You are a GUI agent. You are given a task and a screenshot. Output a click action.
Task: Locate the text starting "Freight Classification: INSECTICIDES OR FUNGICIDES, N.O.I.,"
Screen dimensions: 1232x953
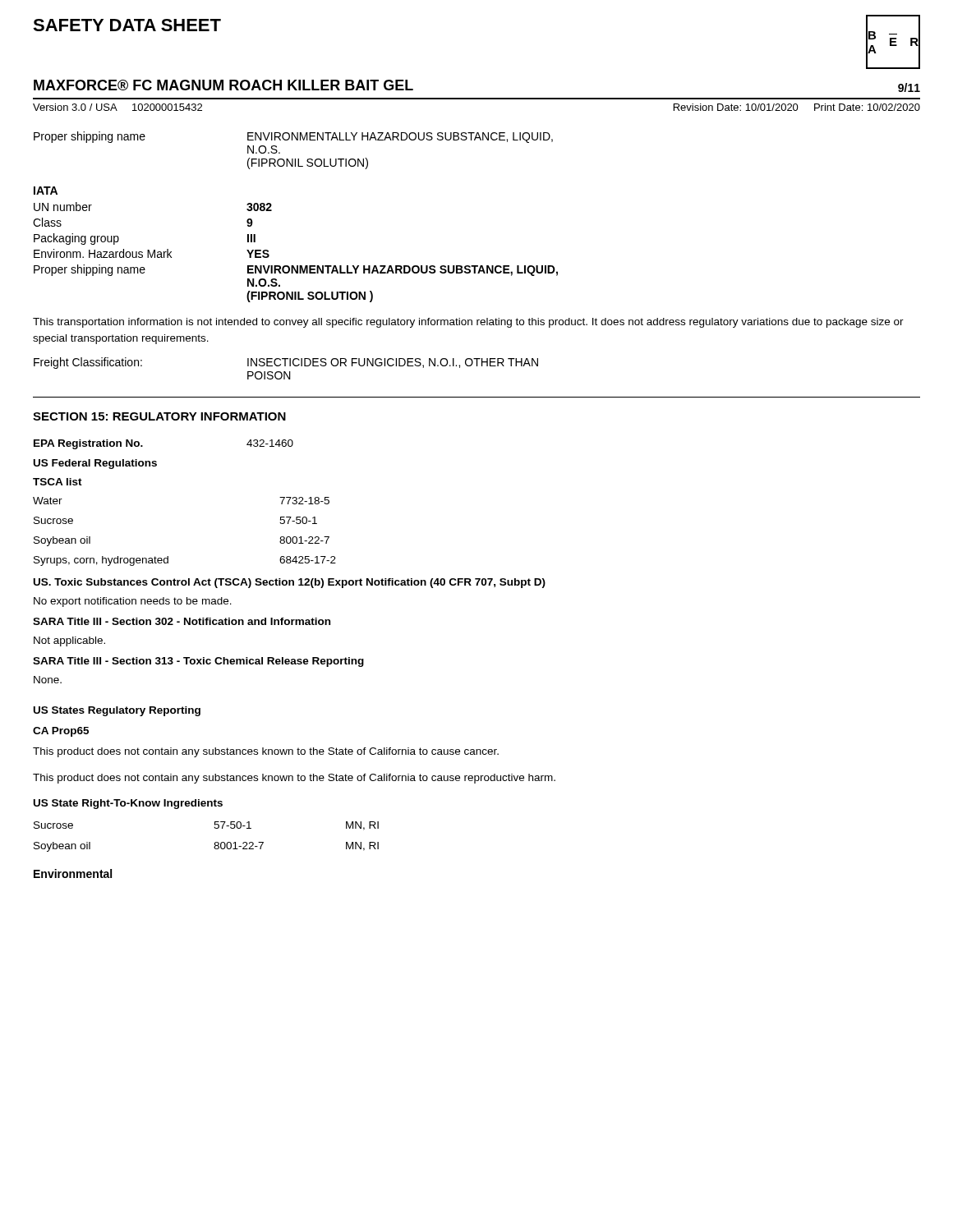point(476,368)
